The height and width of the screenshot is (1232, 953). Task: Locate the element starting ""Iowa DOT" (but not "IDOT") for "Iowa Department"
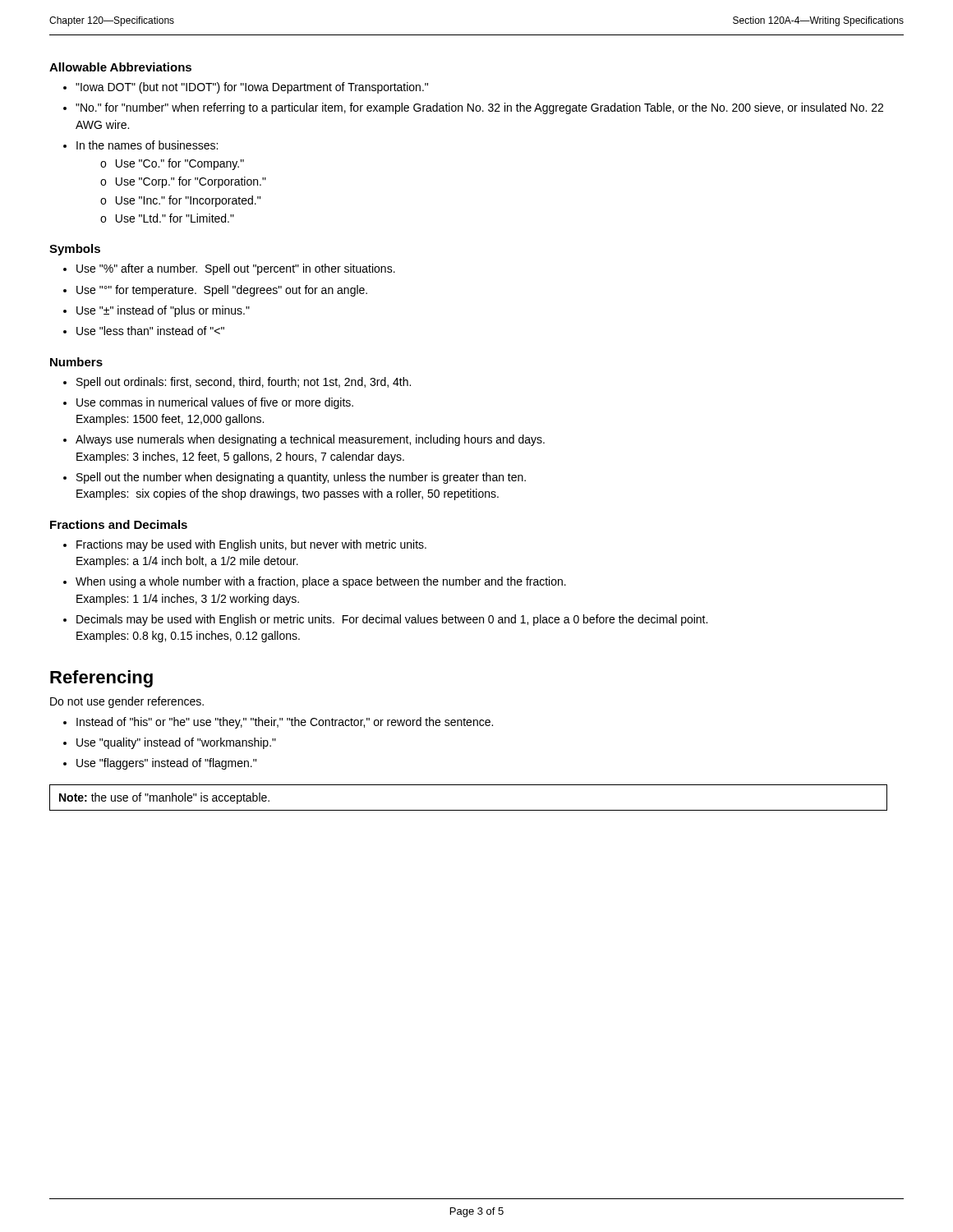pos(252,87)
